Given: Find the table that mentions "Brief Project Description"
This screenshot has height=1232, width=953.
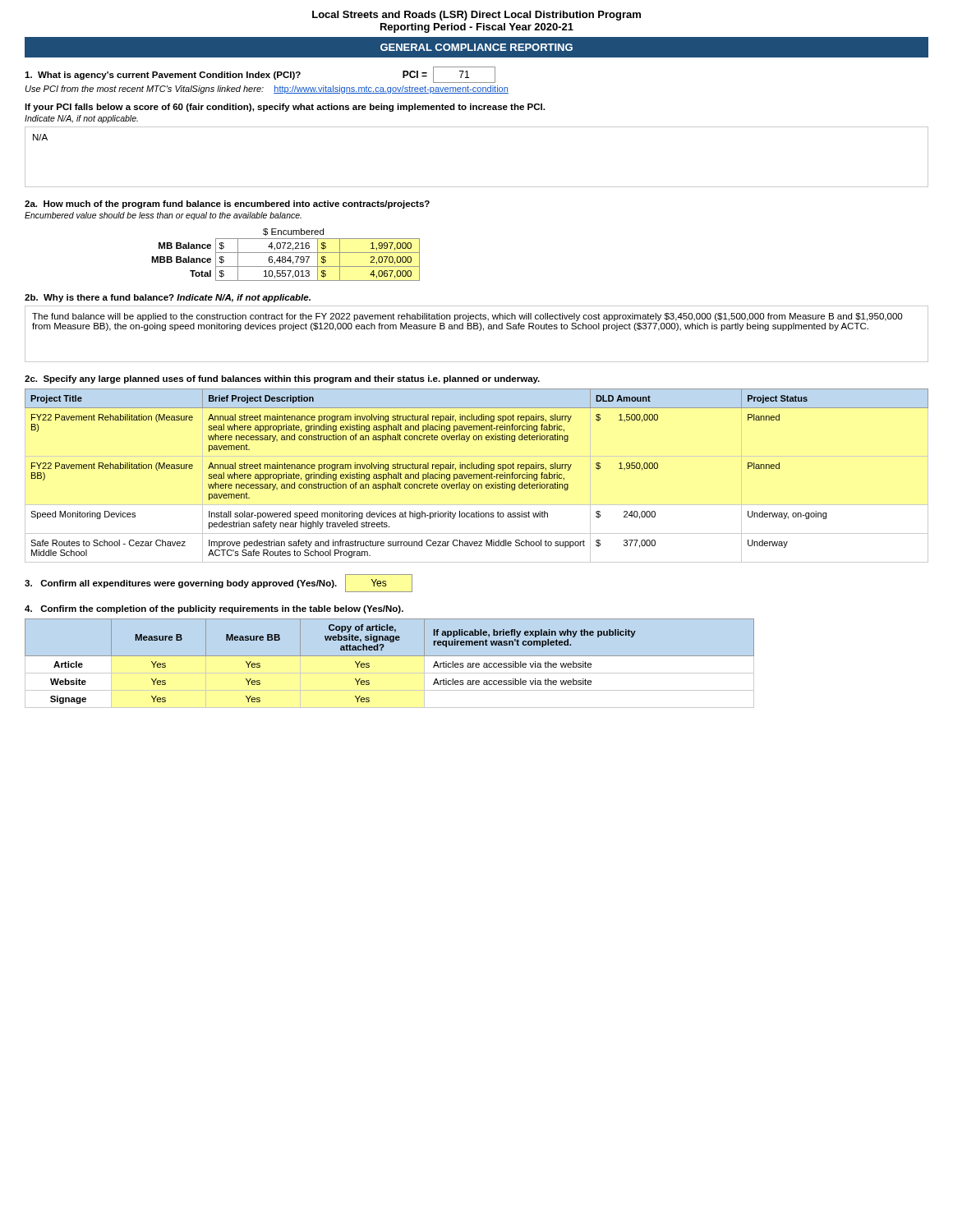Looking at the screenshot, I should tap(476, 476).
